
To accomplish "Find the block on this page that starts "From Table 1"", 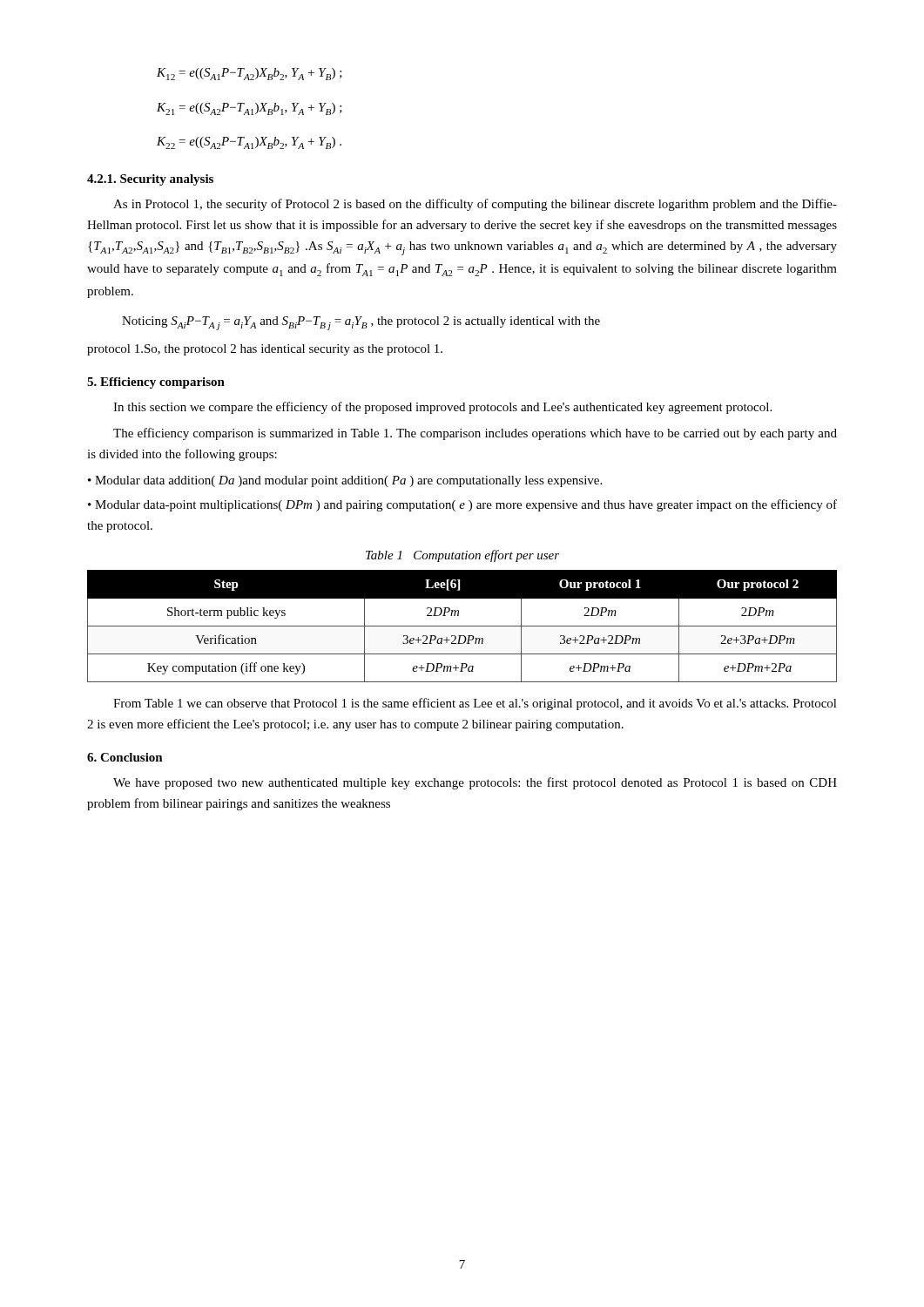I will 462,713.
